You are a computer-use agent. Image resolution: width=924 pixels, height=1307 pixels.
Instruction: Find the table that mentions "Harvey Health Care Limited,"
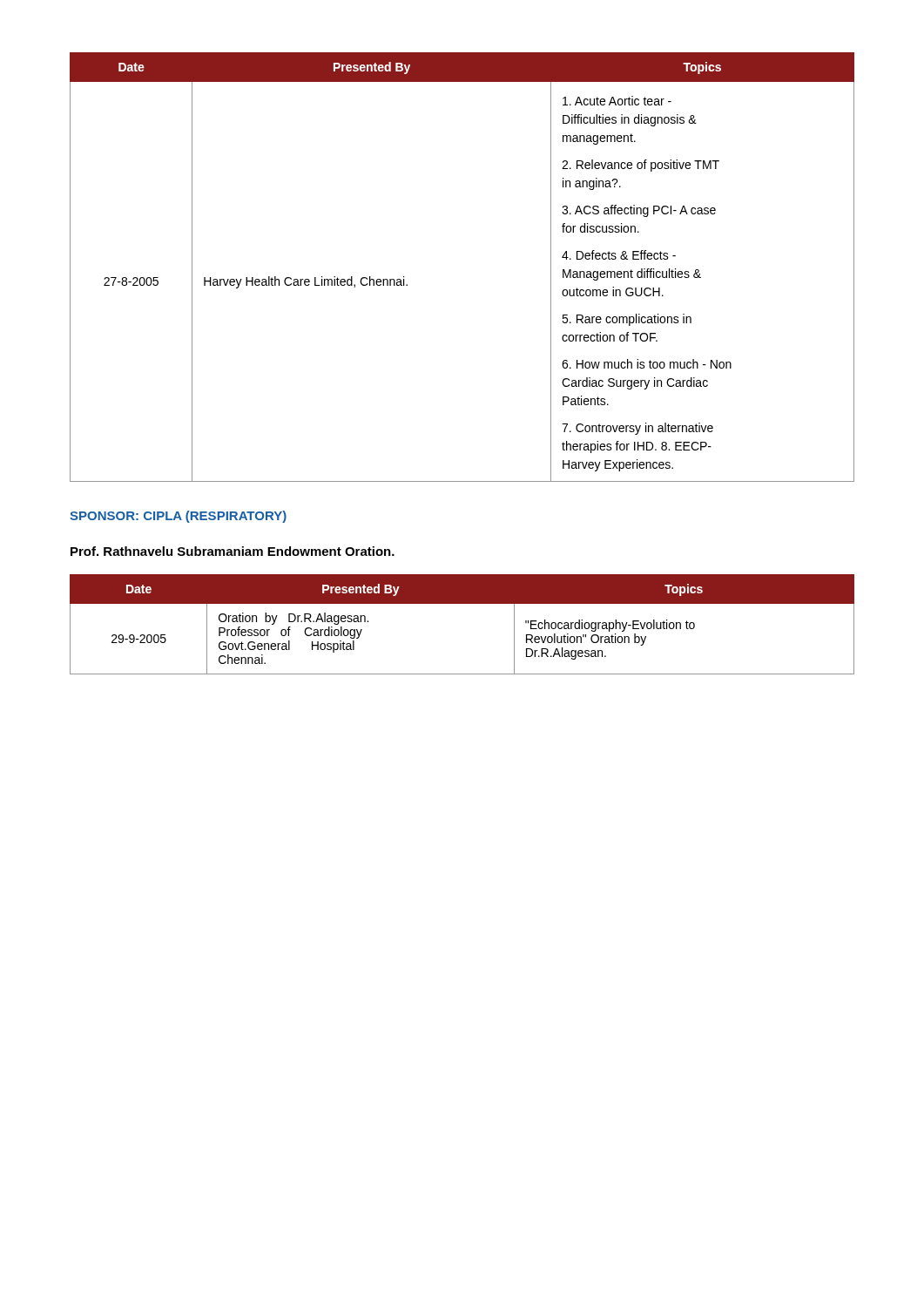(x=462, y=267)
